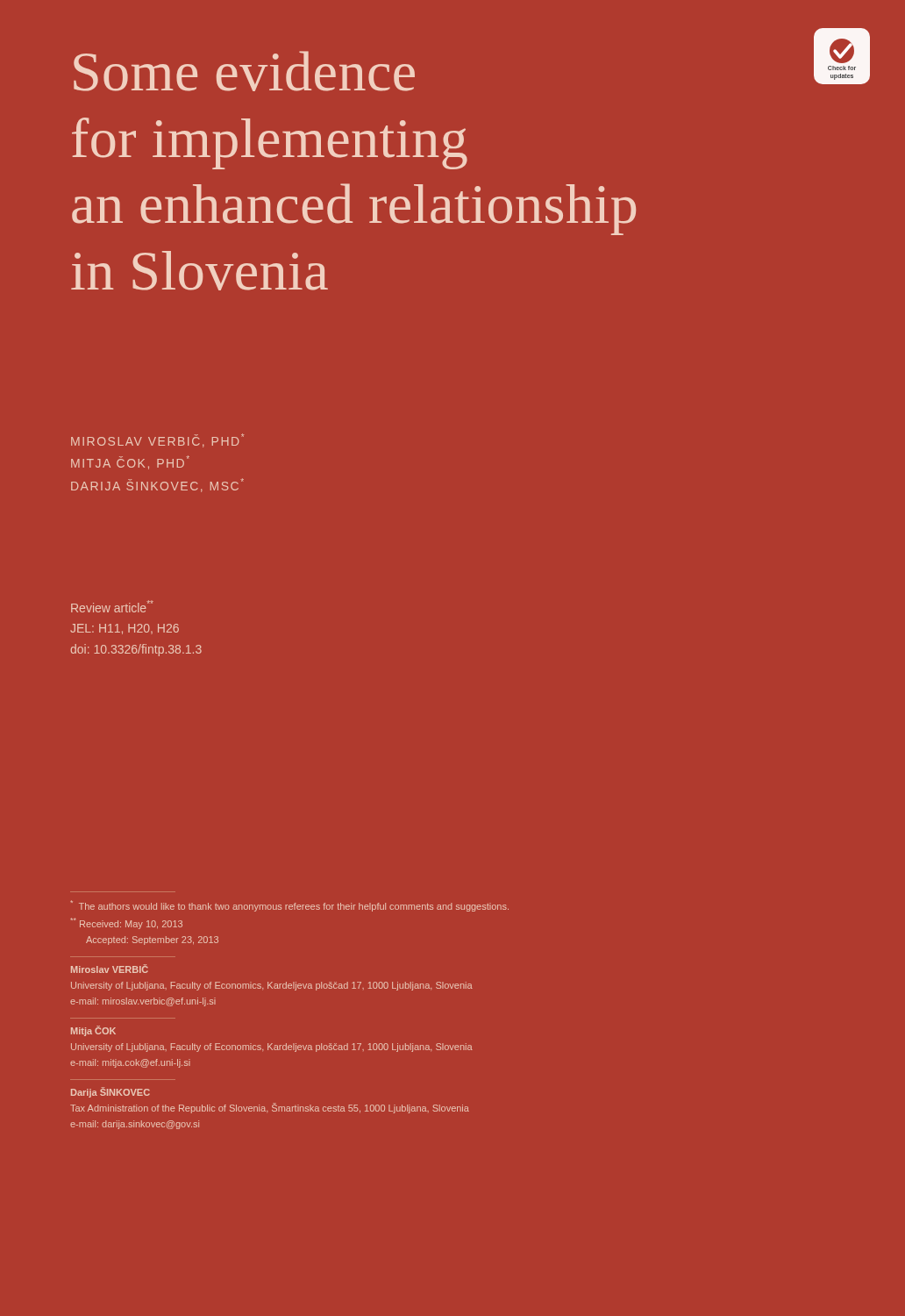This screenshot has height=1316, width=905.
Task: Select the title
Action: tap(430, 171)
